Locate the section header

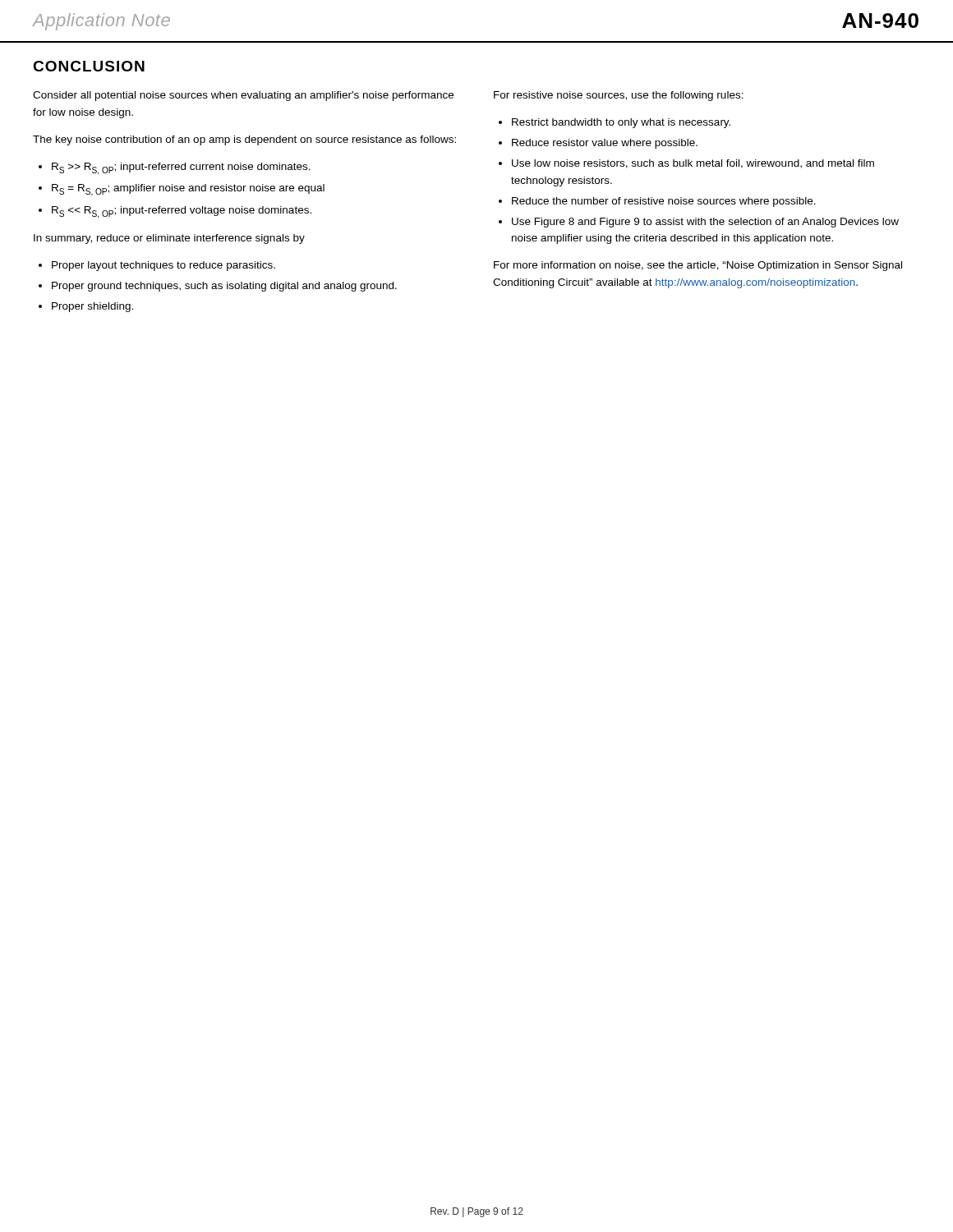89,67
